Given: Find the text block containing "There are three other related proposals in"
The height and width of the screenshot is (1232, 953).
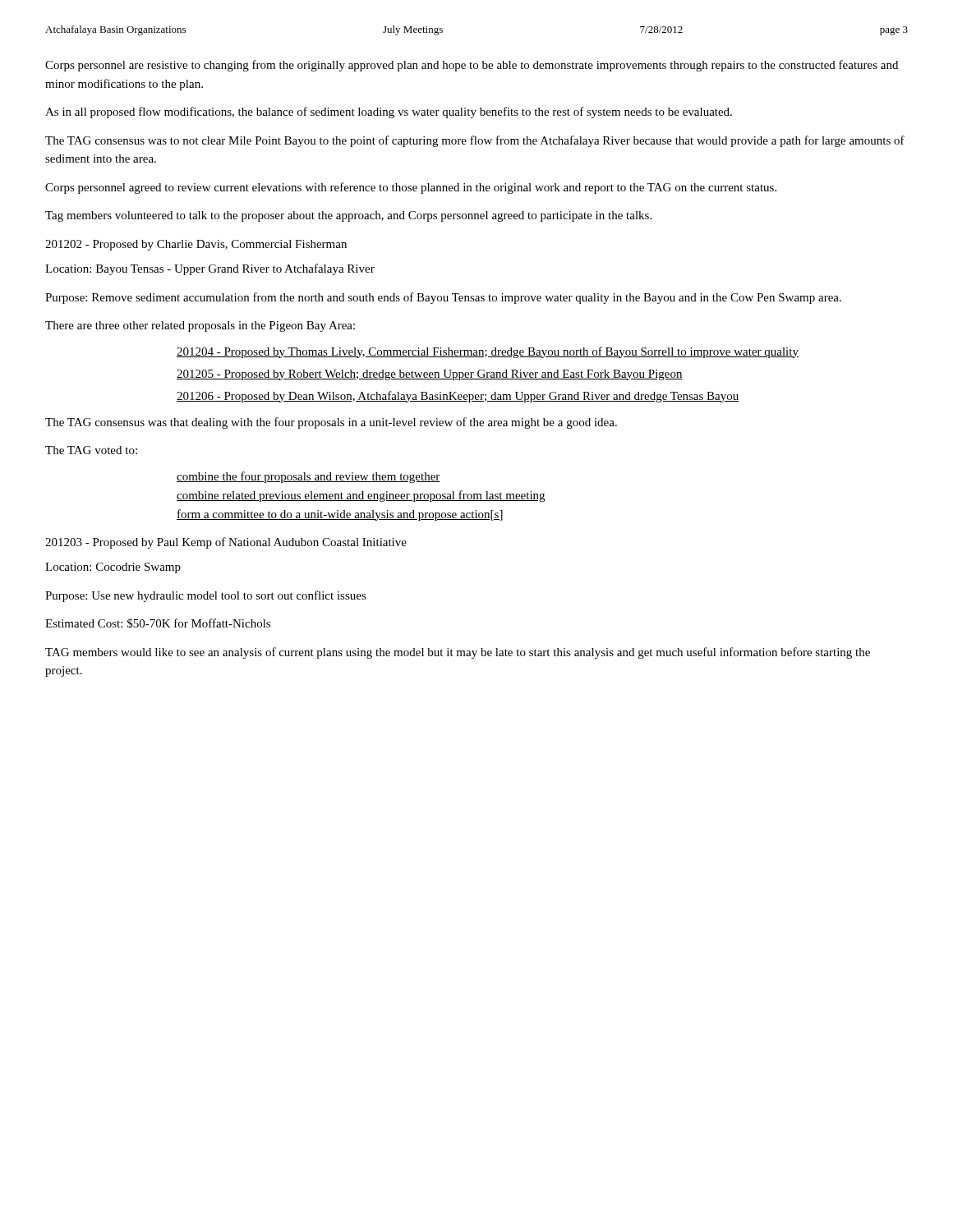Looking at the screenshot, I should pos(201,325).
